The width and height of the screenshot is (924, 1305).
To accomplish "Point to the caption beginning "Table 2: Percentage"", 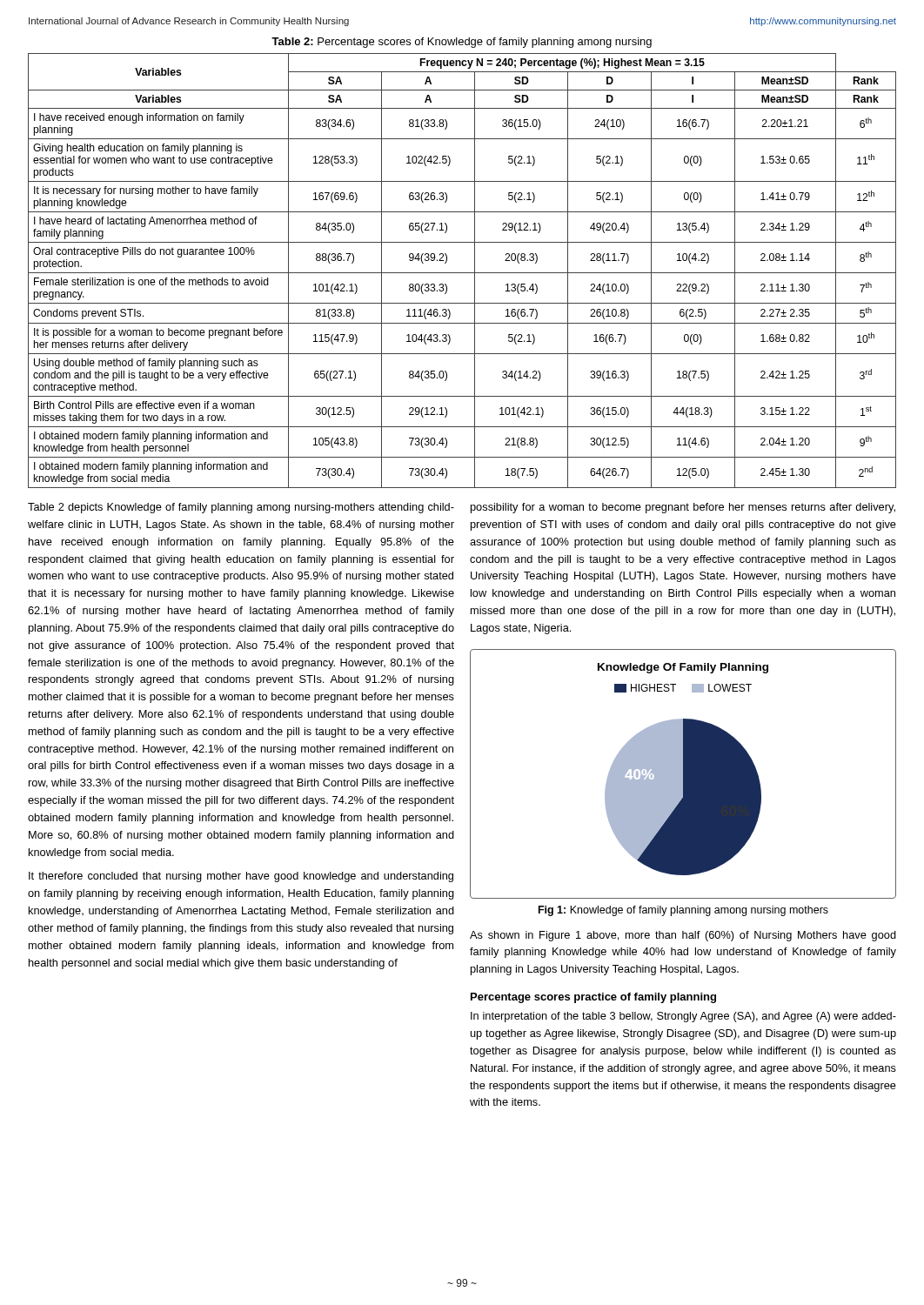I will point(462,41).
